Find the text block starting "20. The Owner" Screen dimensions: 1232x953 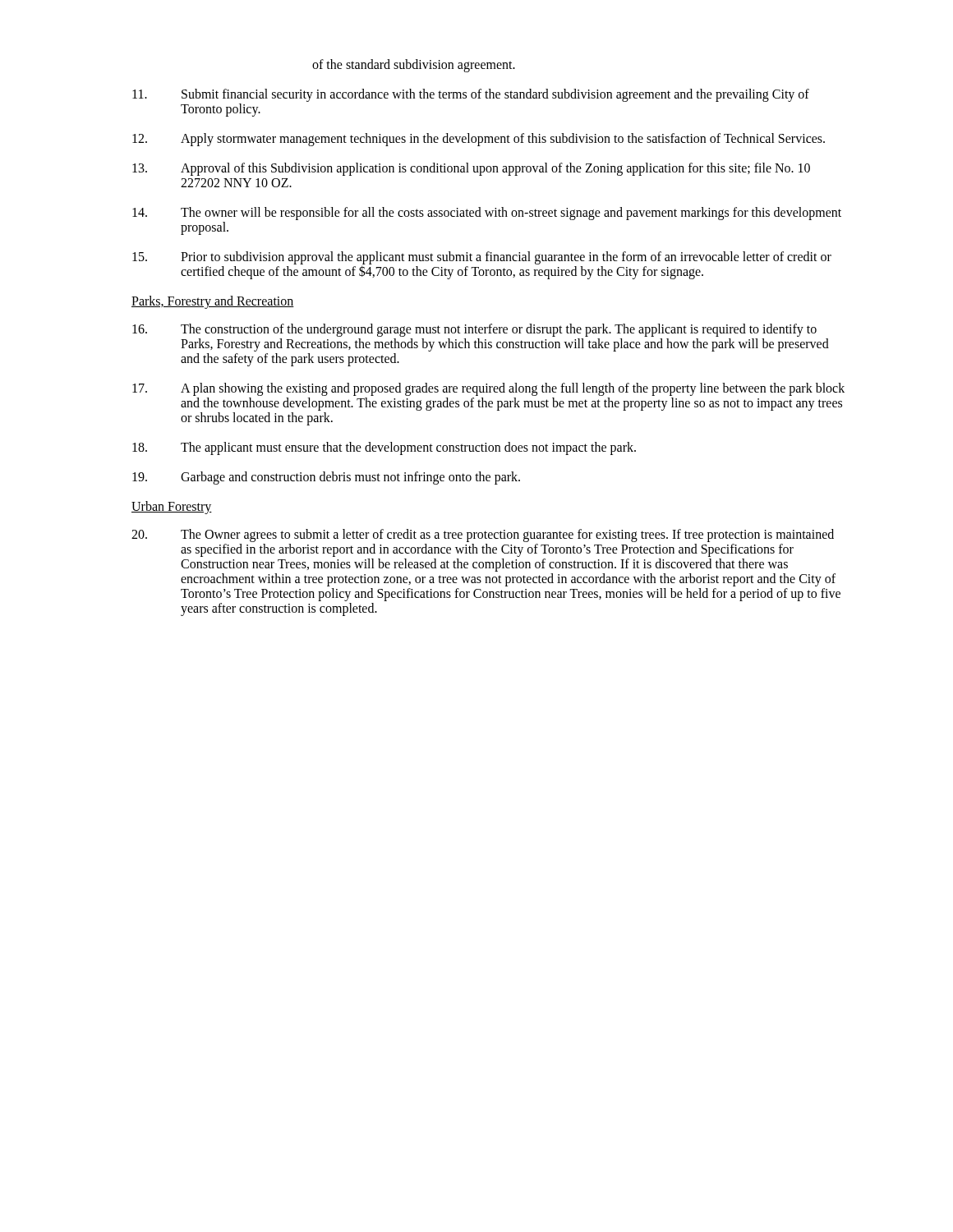click(489, 572)
